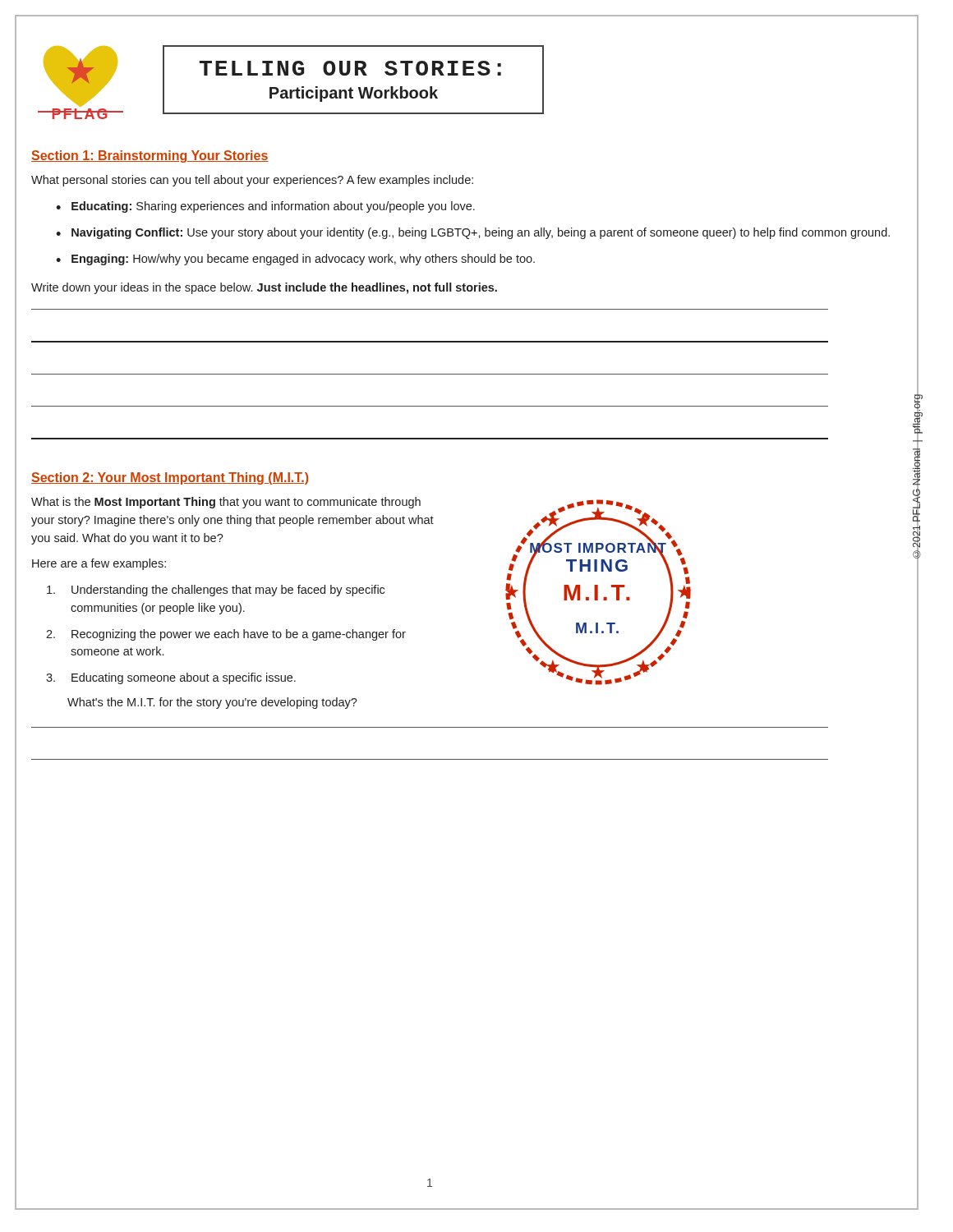
Task: Find the illustration
Action: click(598, 593)
